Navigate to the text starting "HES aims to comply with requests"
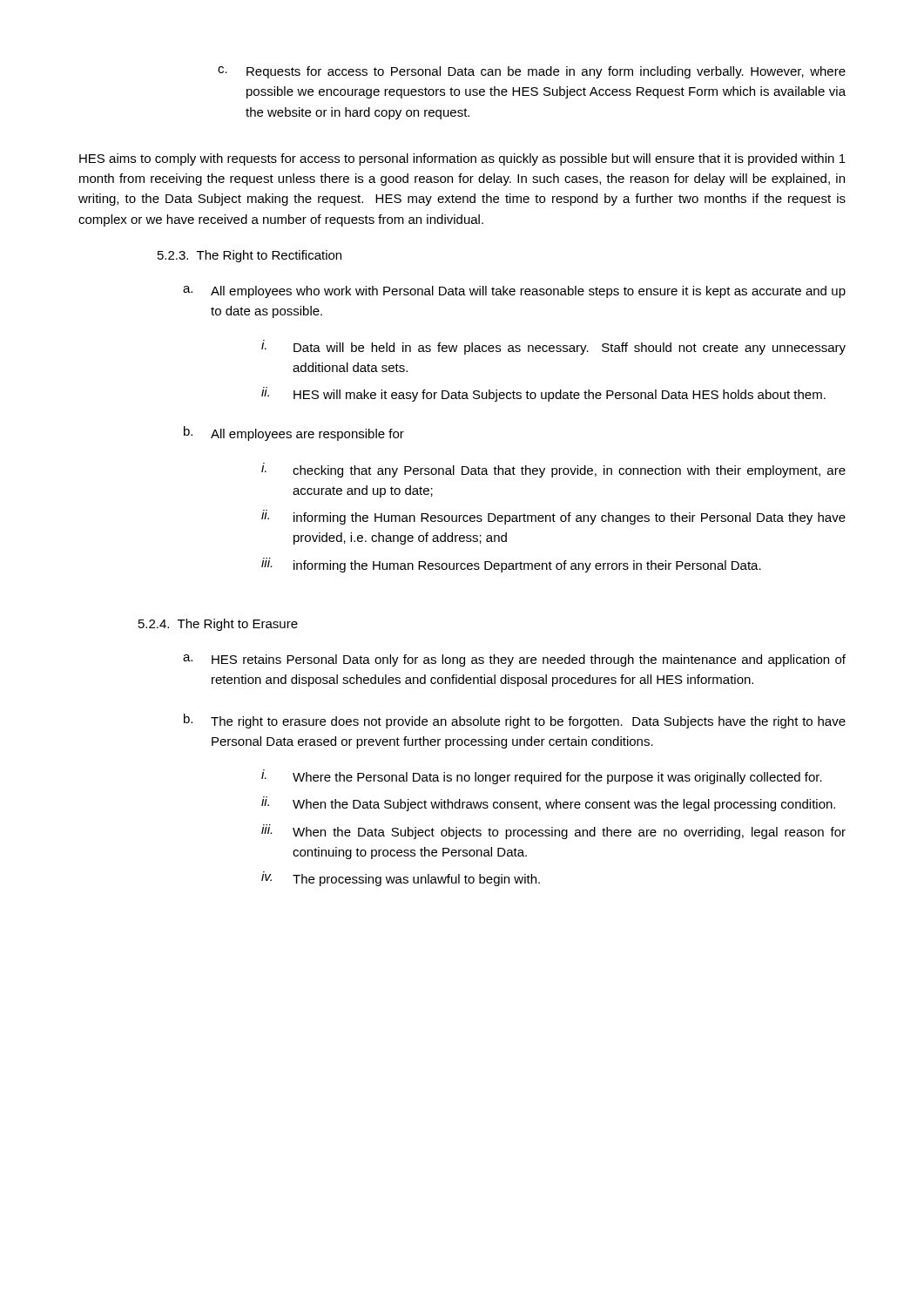Viewport: 924px width, 1307px height. point(462,188)
